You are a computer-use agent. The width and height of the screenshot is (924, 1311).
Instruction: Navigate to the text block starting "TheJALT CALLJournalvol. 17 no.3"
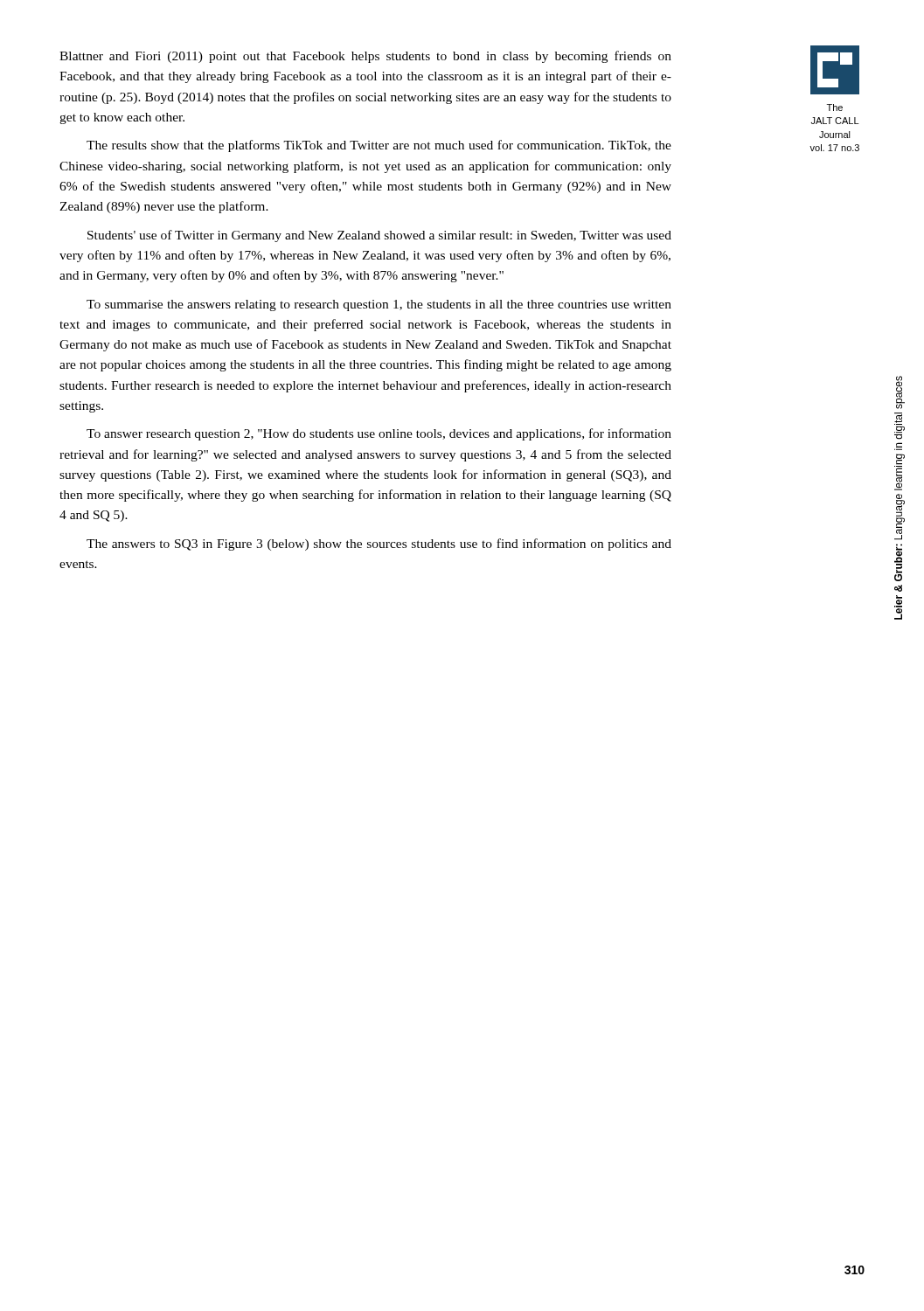click(x=835, y=128)
